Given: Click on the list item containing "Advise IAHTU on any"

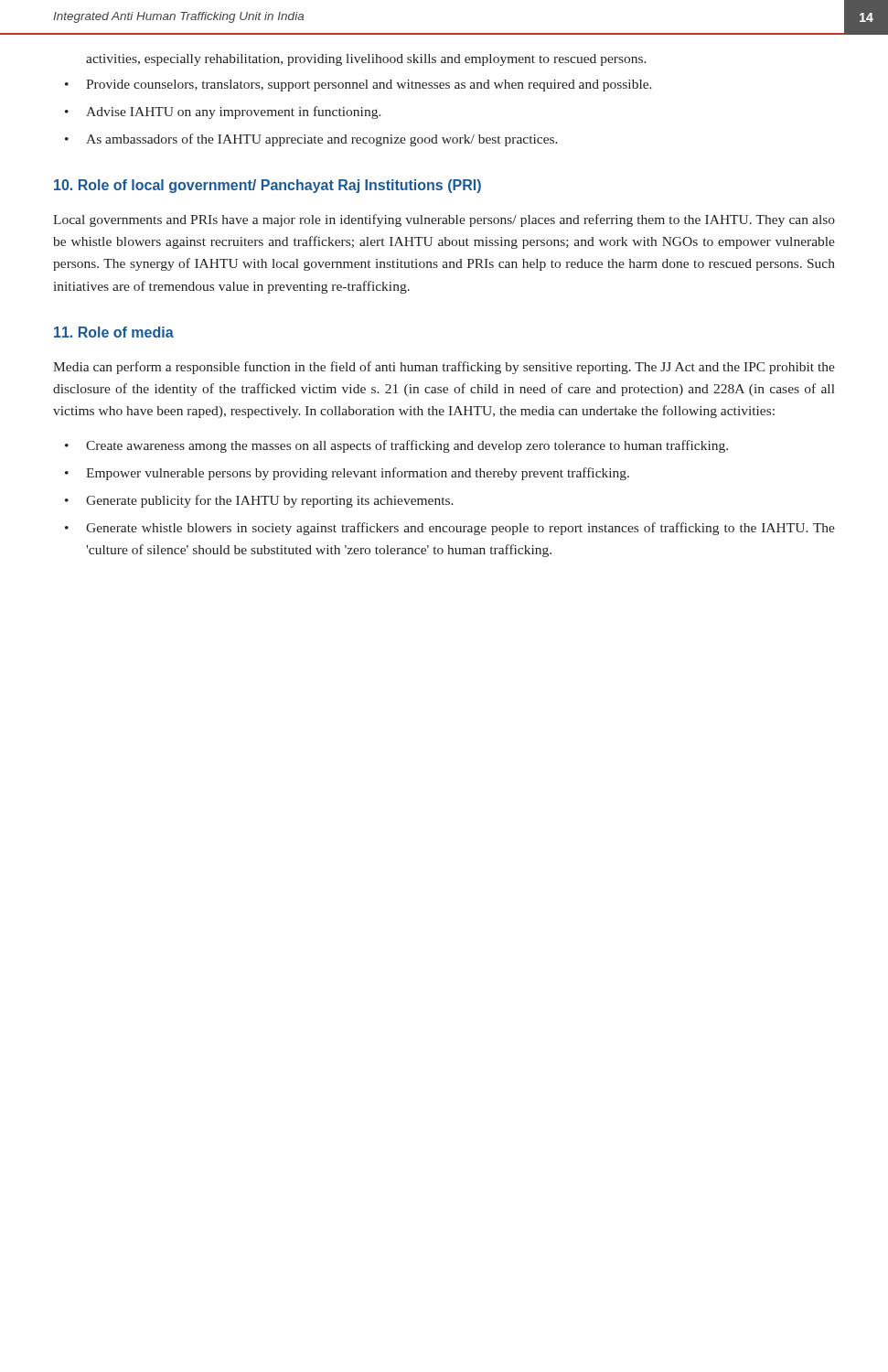Looking at the screenshot, I should (234, 111).
